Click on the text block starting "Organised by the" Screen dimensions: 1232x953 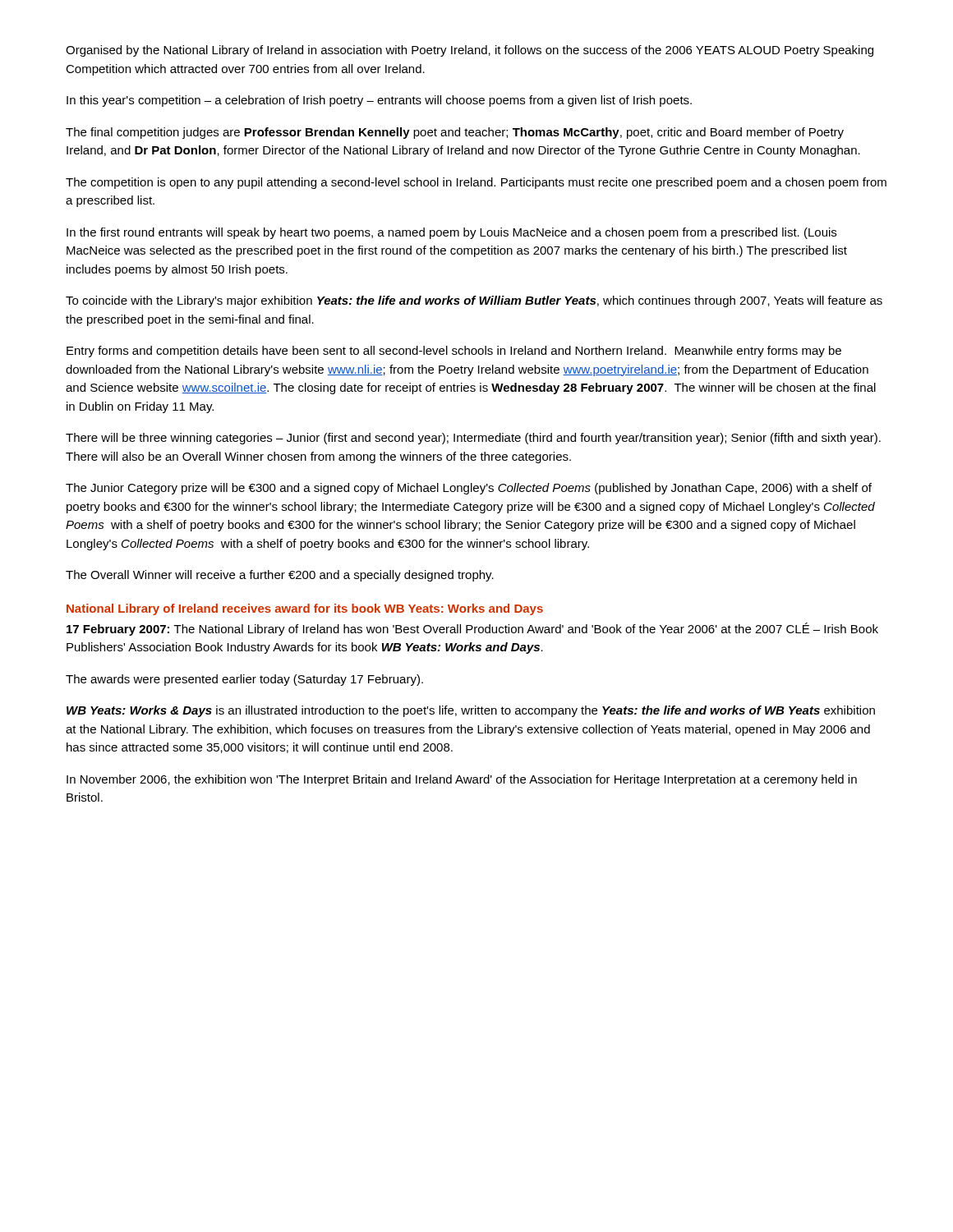pyautogui.click(x=470, y=59)
